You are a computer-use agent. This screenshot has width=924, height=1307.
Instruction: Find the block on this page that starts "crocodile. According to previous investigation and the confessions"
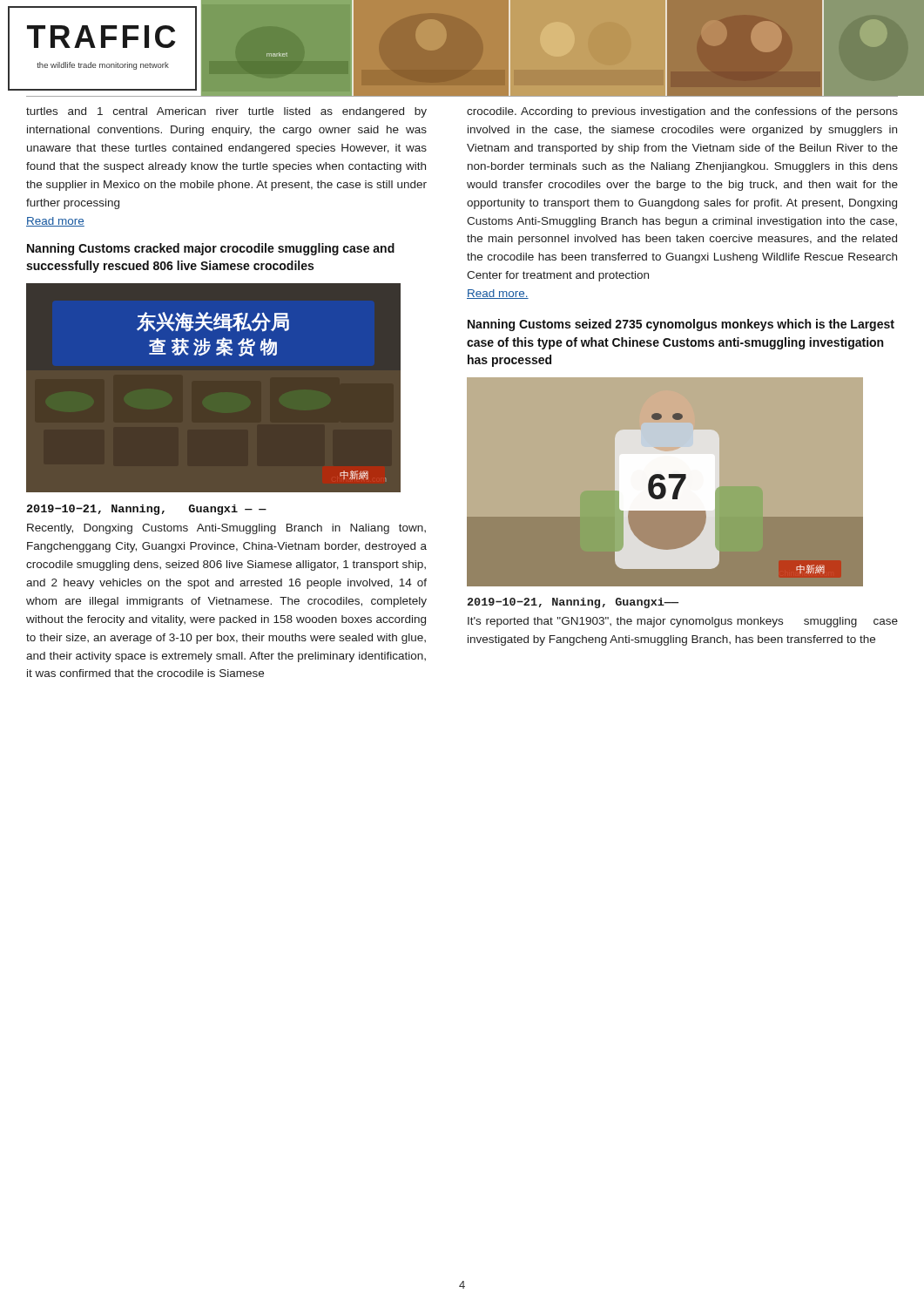[682, 193]
